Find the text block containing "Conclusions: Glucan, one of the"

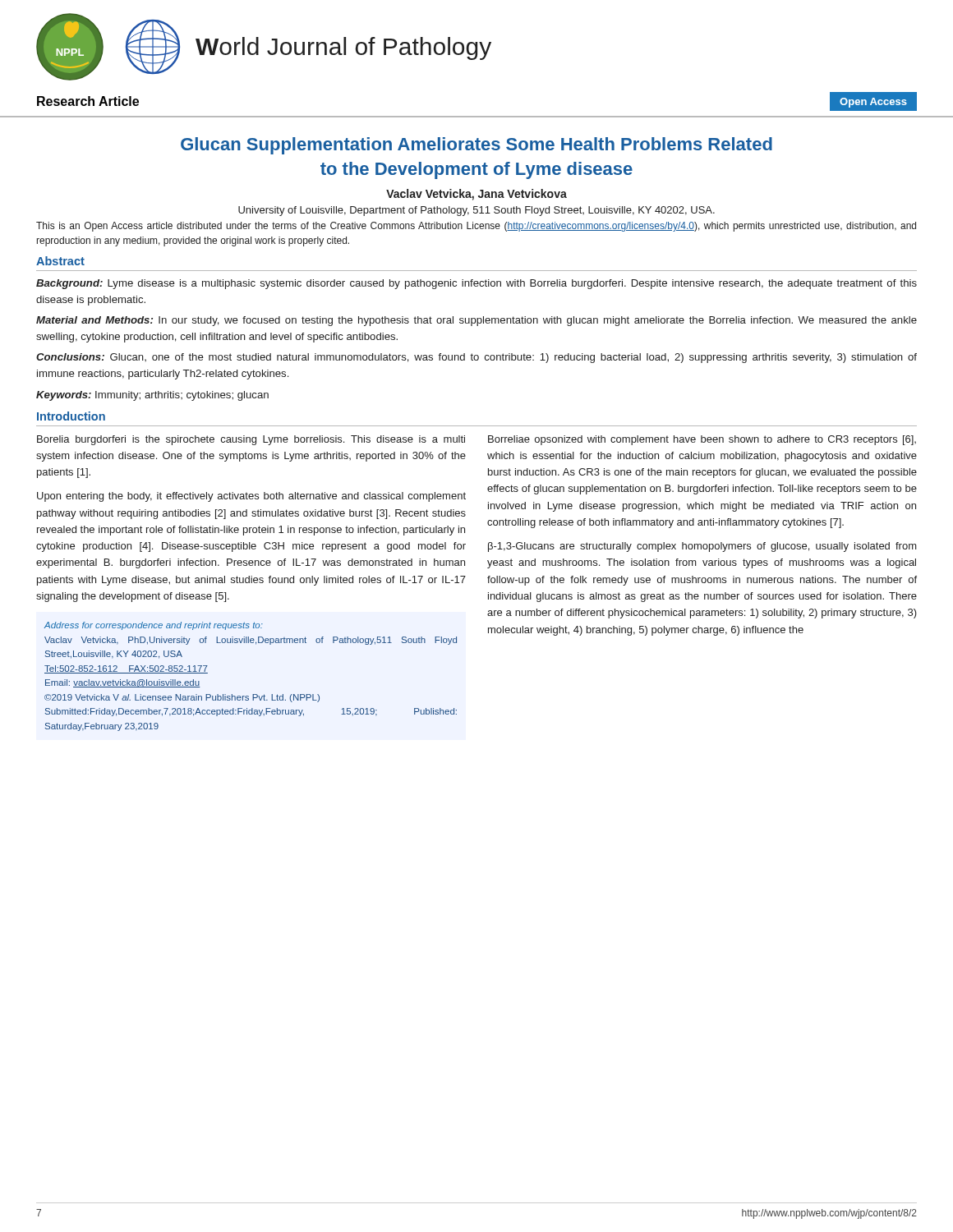[x=476, y=365]
